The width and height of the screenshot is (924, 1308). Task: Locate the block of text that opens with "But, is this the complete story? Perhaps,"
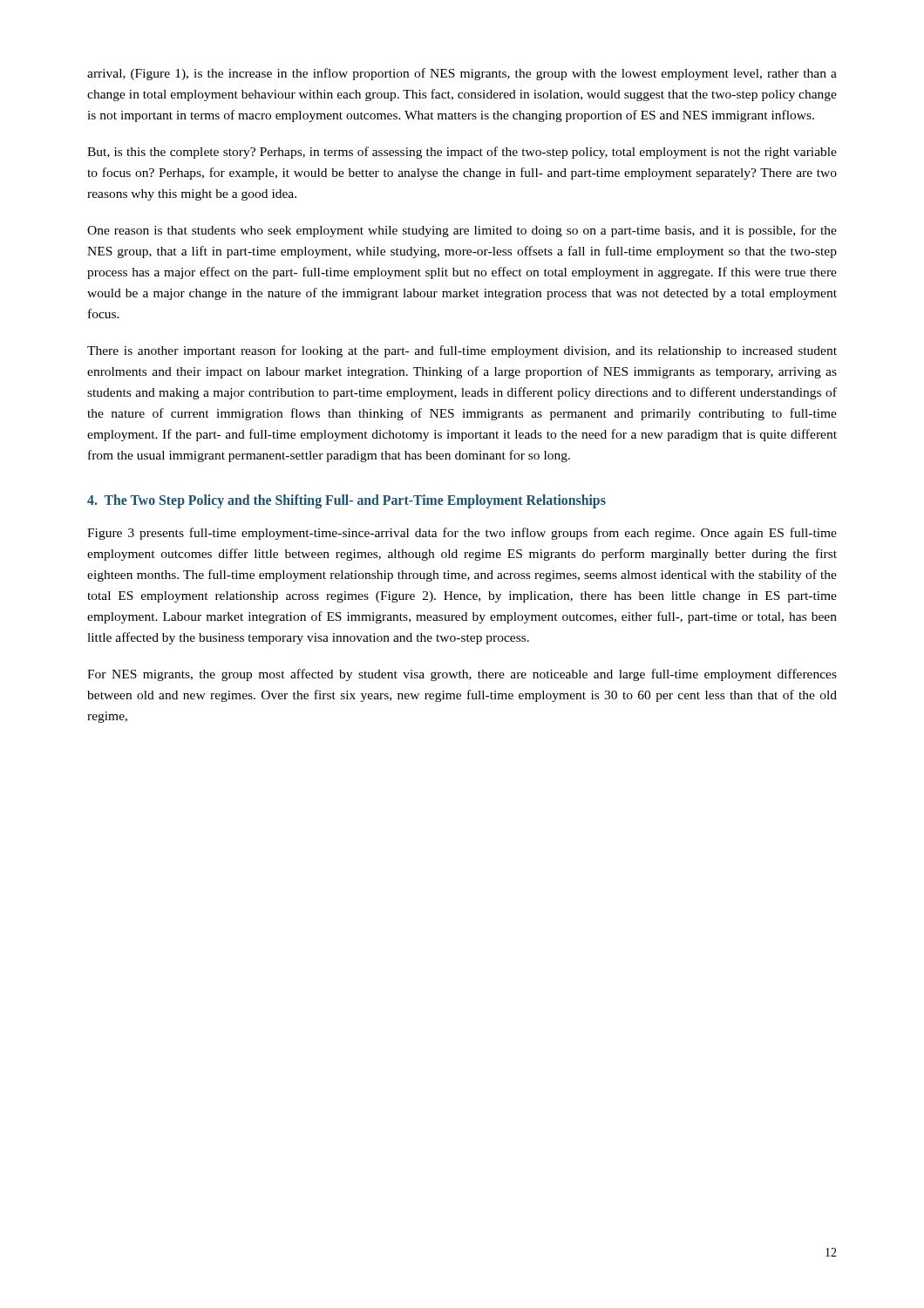coord(462,172)
